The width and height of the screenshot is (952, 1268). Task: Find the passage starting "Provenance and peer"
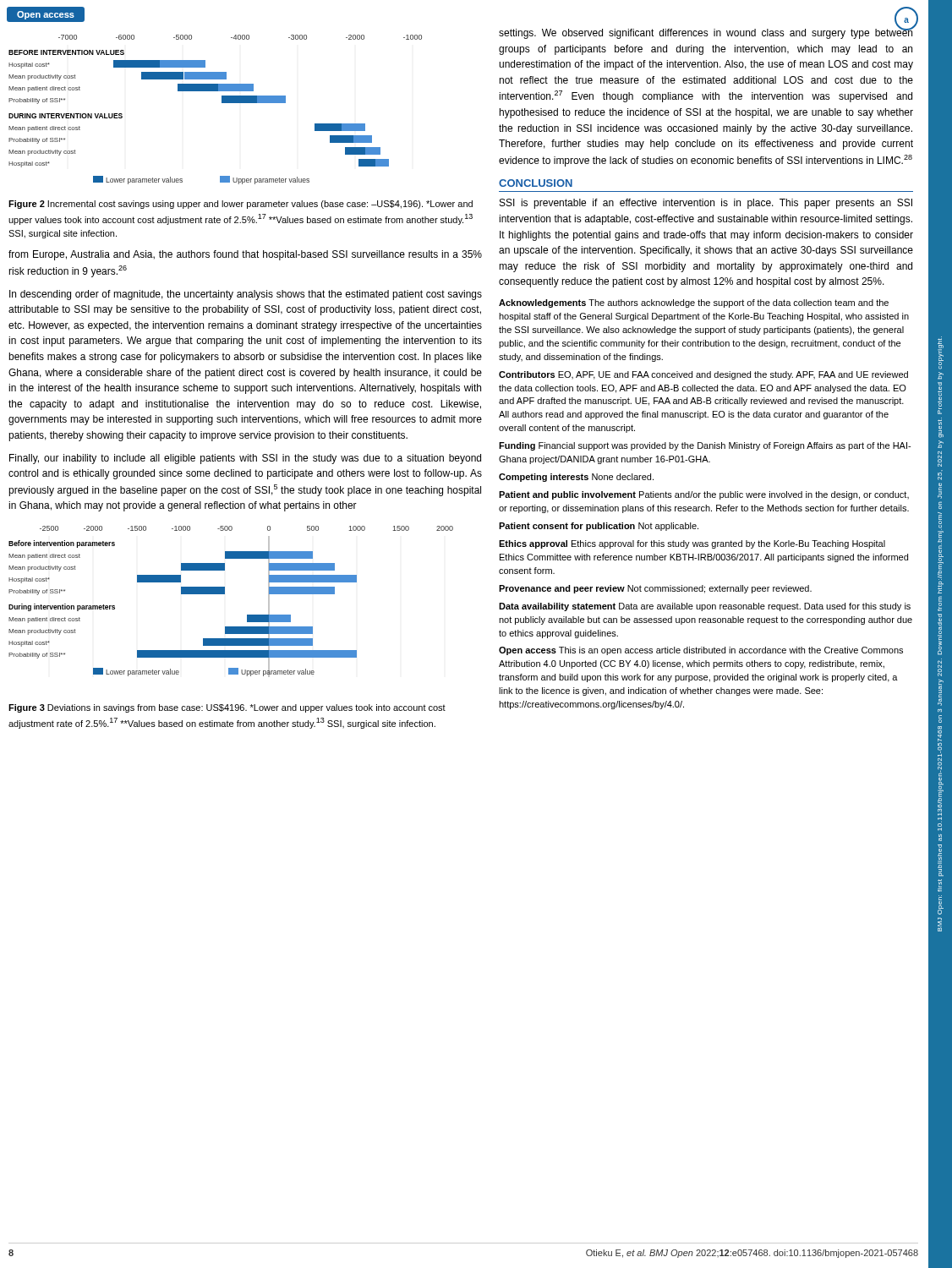(x=655, y=588)
